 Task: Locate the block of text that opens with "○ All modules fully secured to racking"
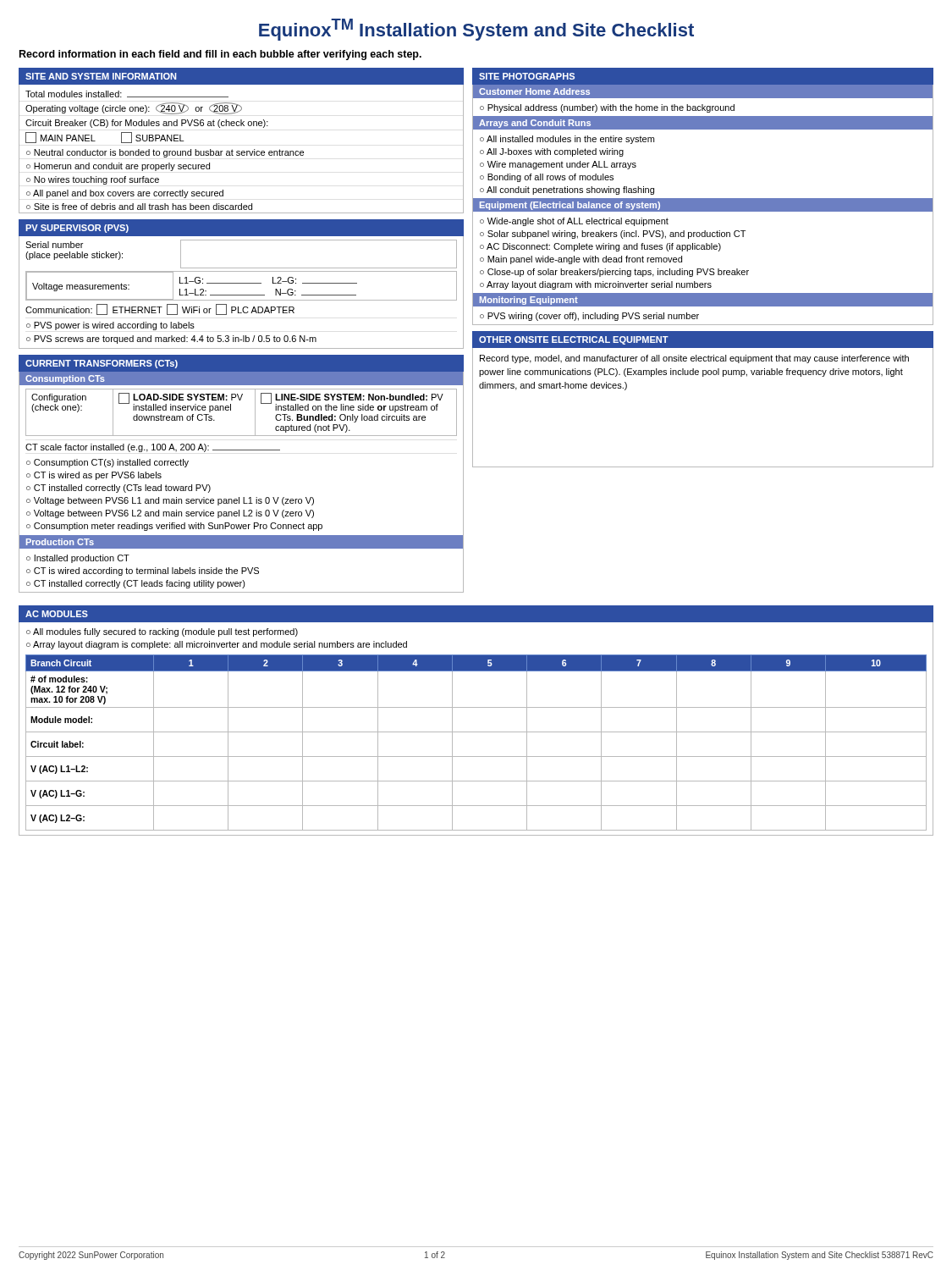pyautogui.click(x=162, y=631)
